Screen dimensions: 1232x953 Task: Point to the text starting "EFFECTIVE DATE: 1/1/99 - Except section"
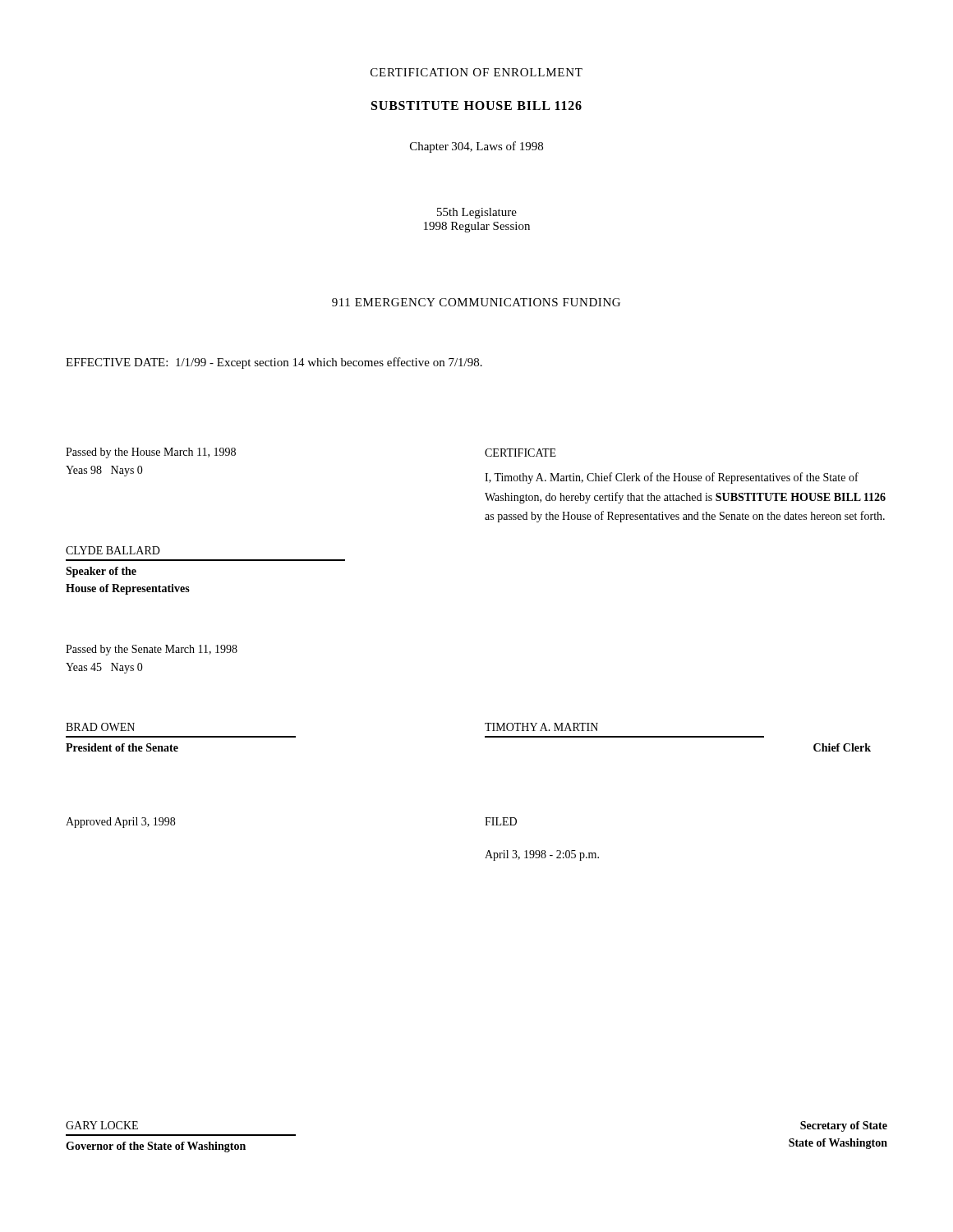click(x=274, y=362)
